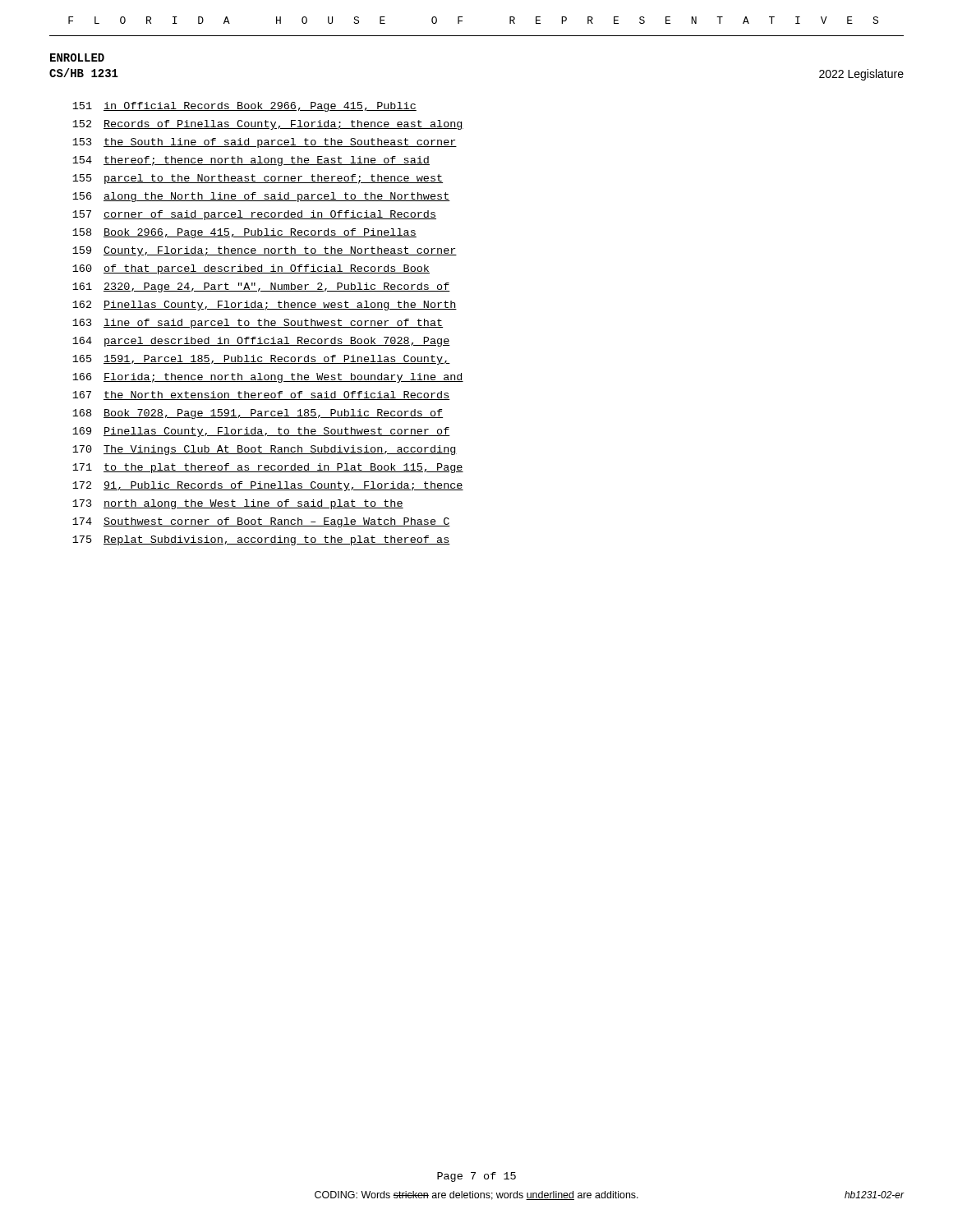
Task: Click on the text starting "151 in Official Records Book 2966, Page 415,"
Action: 244,107
